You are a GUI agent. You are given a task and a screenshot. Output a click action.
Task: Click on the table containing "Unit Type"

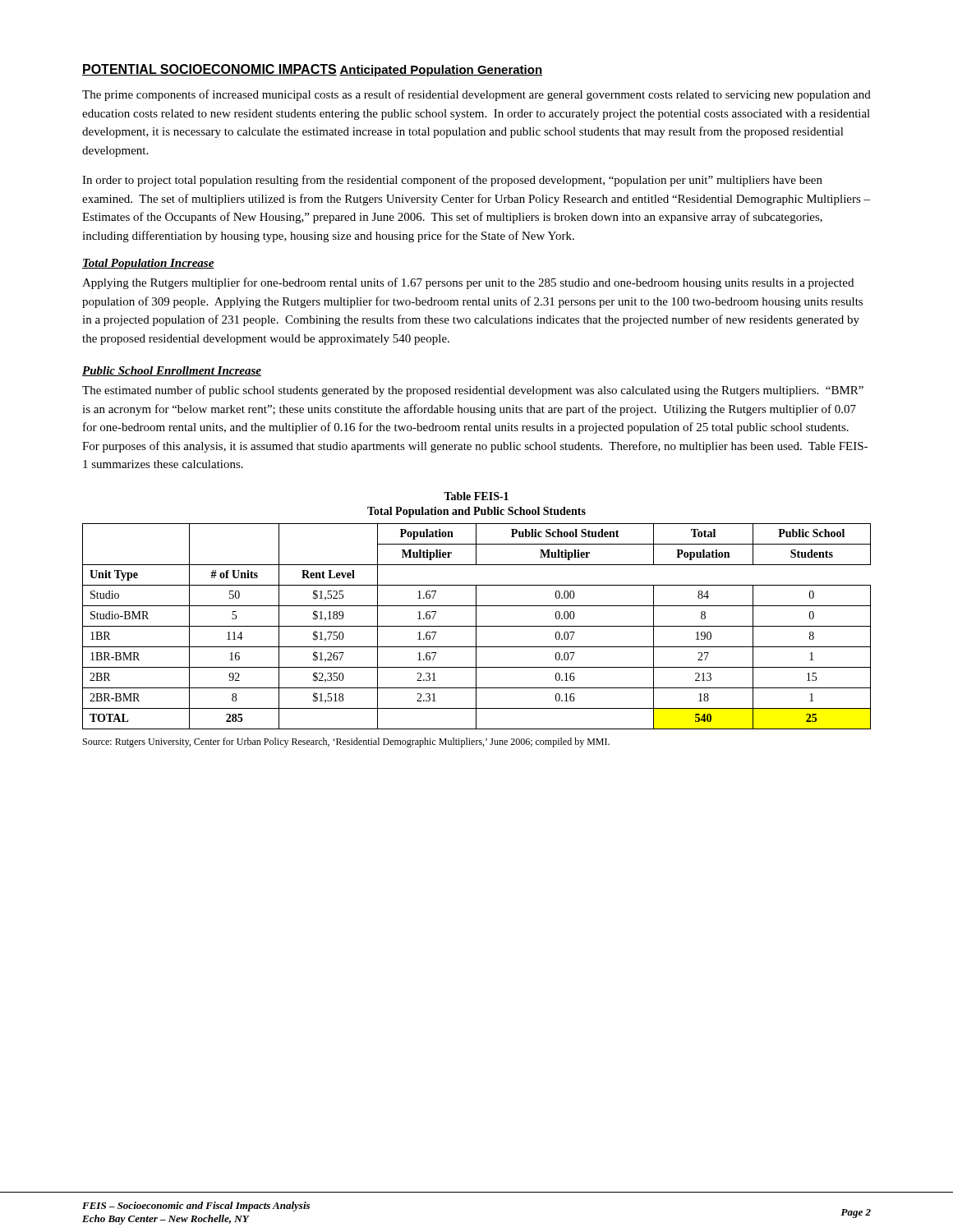coord(476,608)
